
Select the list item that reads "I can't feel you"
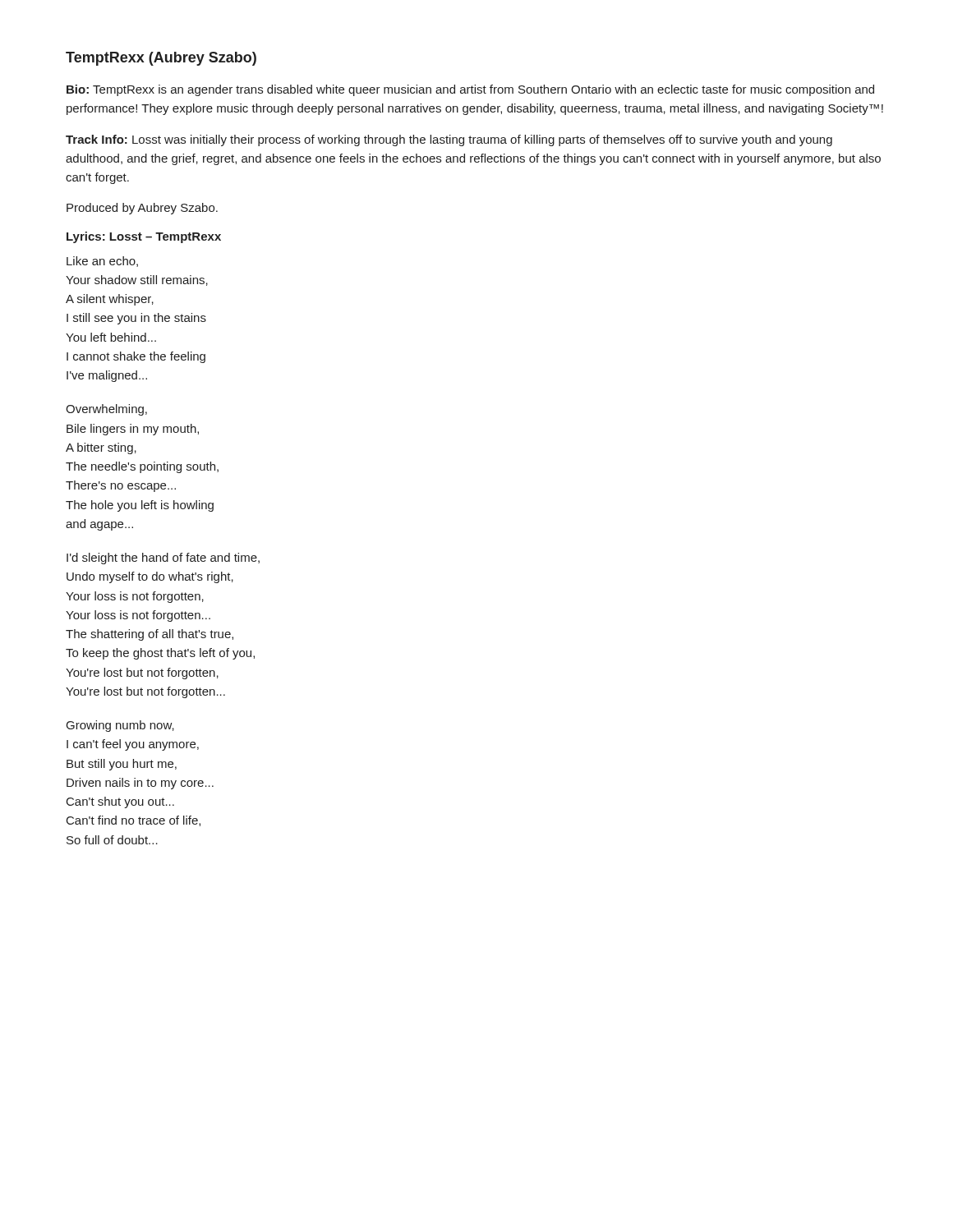coord(133,744)
